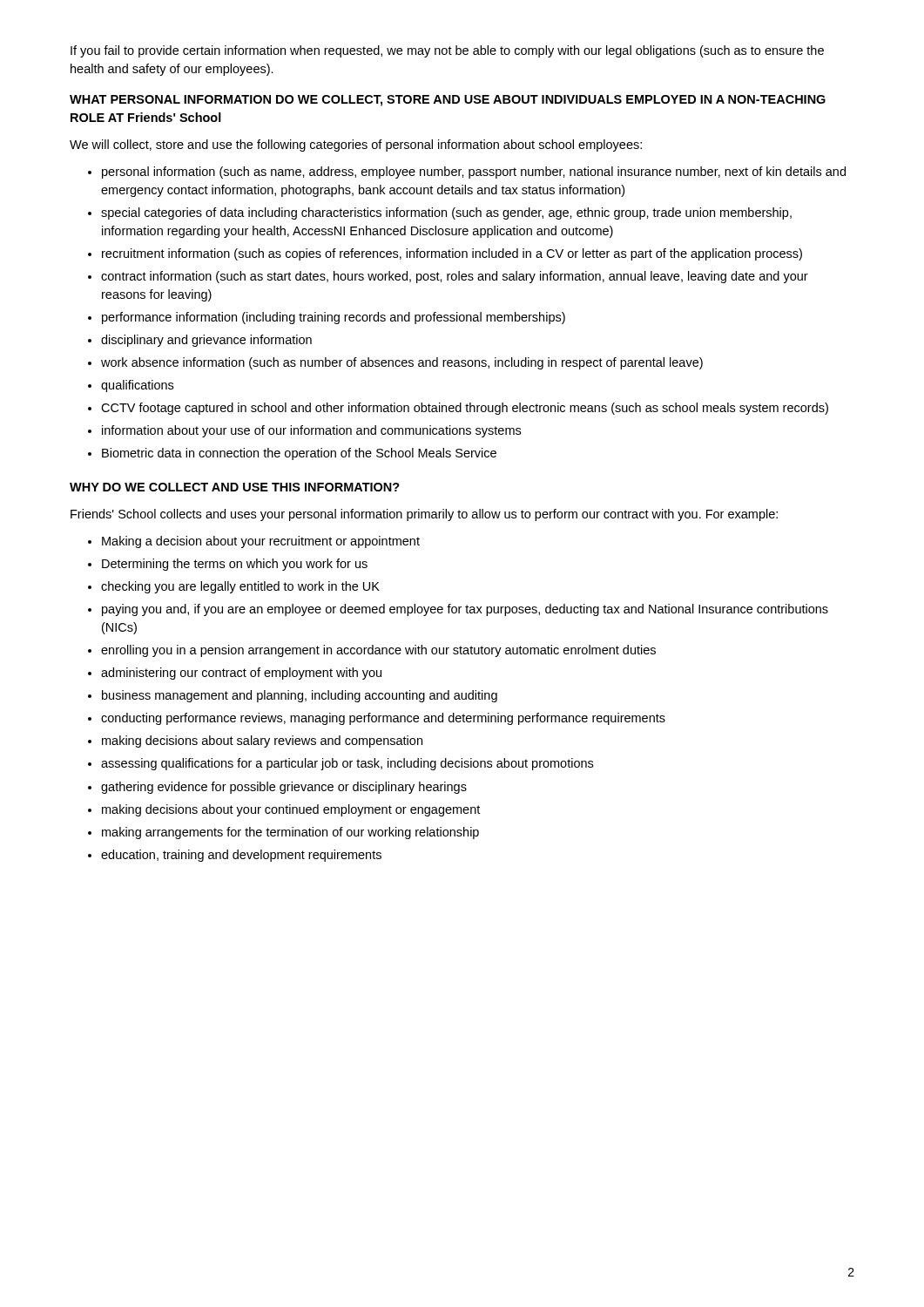Image resolution: width=924 pixels, height=1307 pixels.
Task: Click on the element starting "making arrangements for"
Action: (290, 832)
